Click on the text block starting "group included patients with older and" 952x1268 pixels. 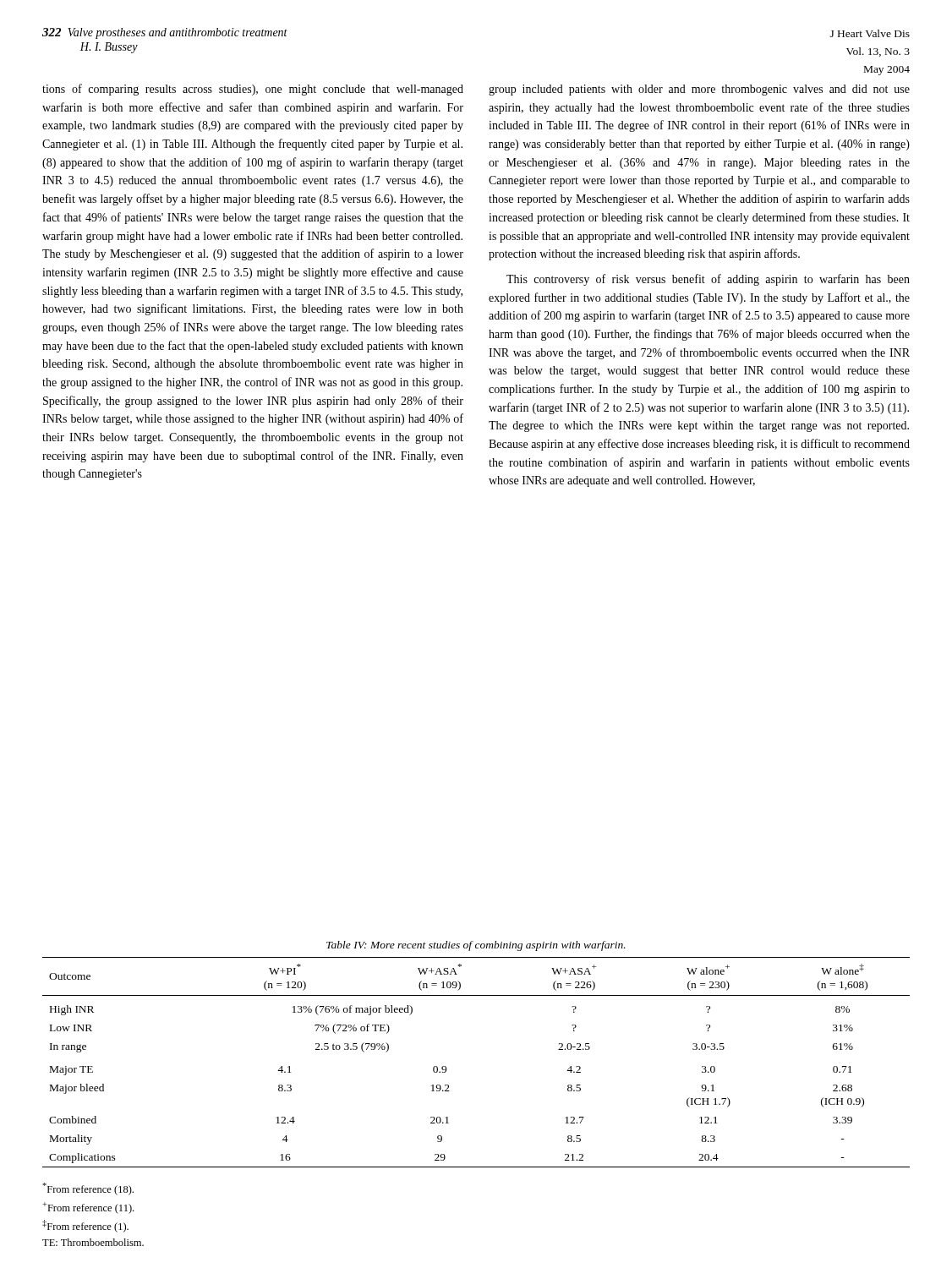[699, 285]
